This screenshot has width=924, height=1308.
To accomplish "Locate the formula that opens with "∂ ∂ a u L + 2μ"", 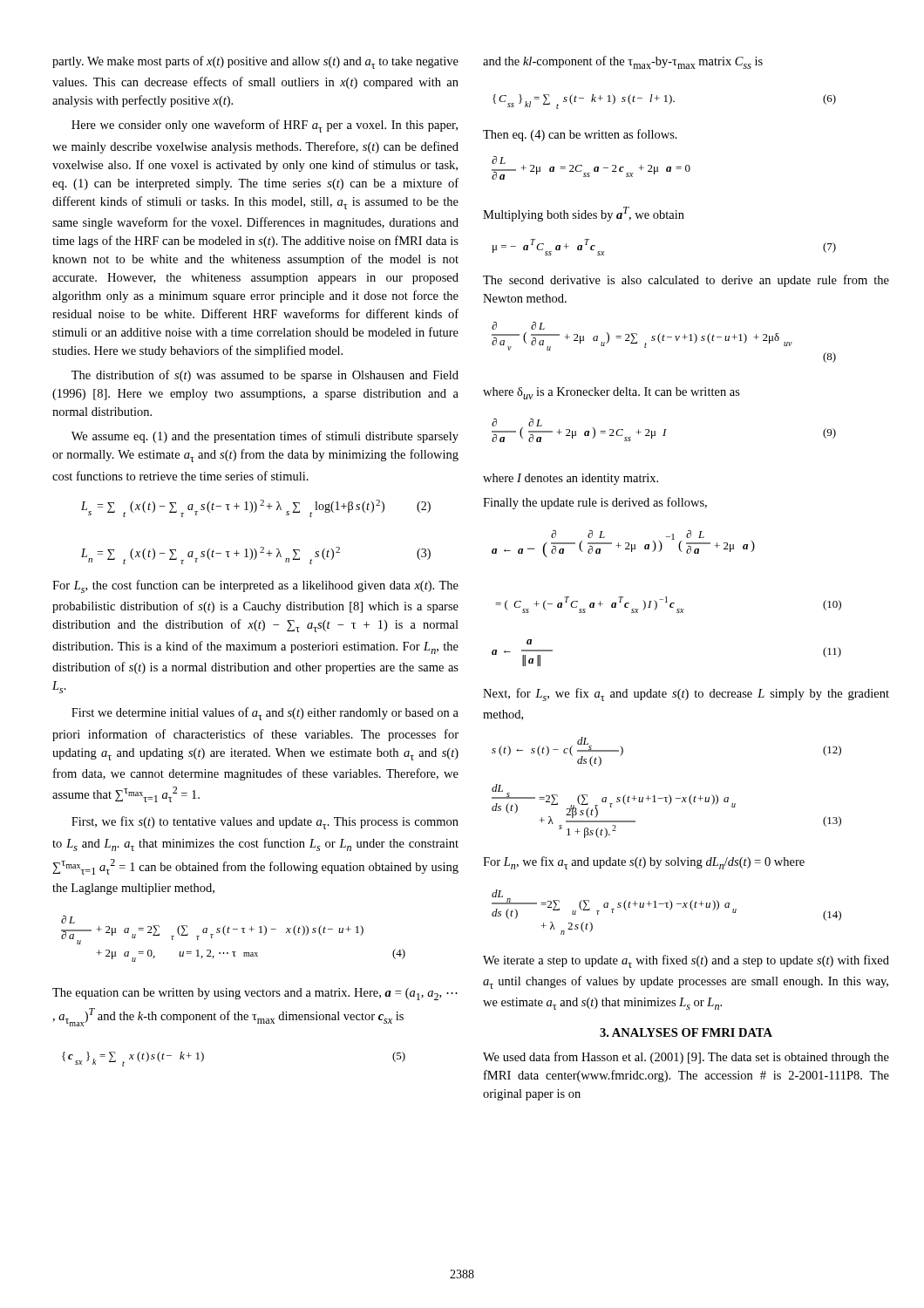I will pyautogui.click(x=255, y=942).
